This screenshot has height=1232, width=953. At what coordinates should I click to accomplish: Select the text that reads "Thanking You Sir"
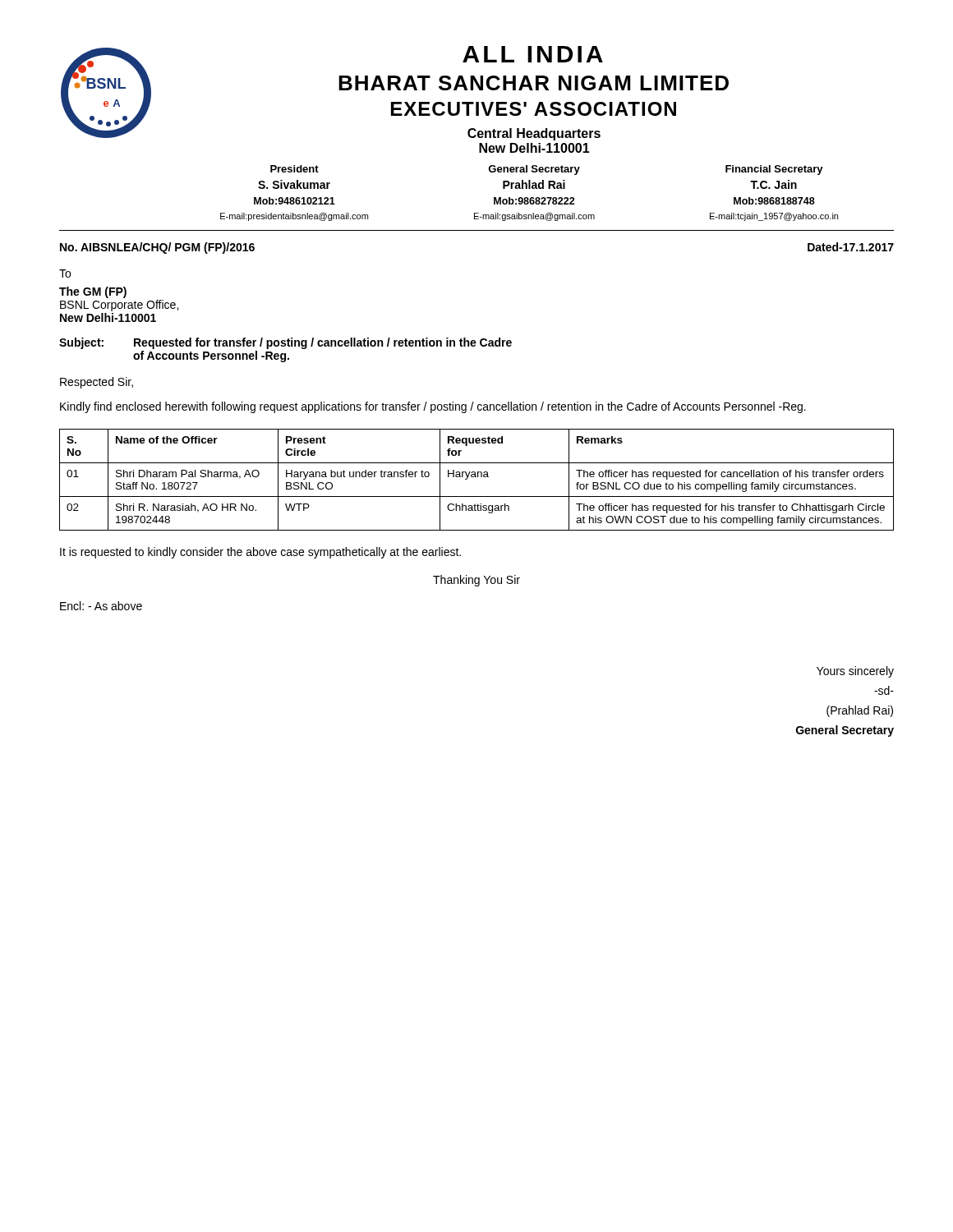(476, 580)
